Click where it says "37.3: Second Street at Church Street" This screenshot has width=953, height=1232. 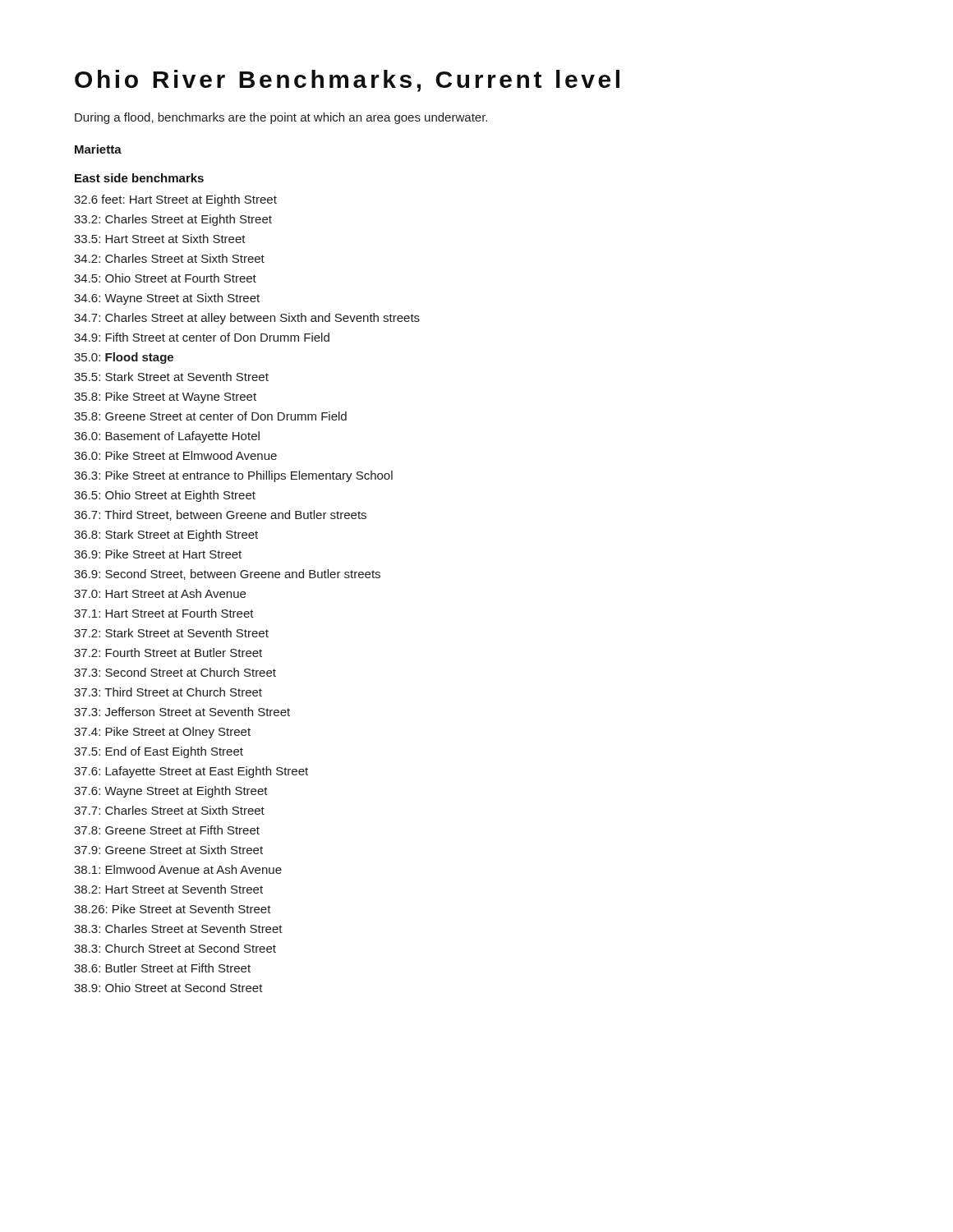pos(175,672)
